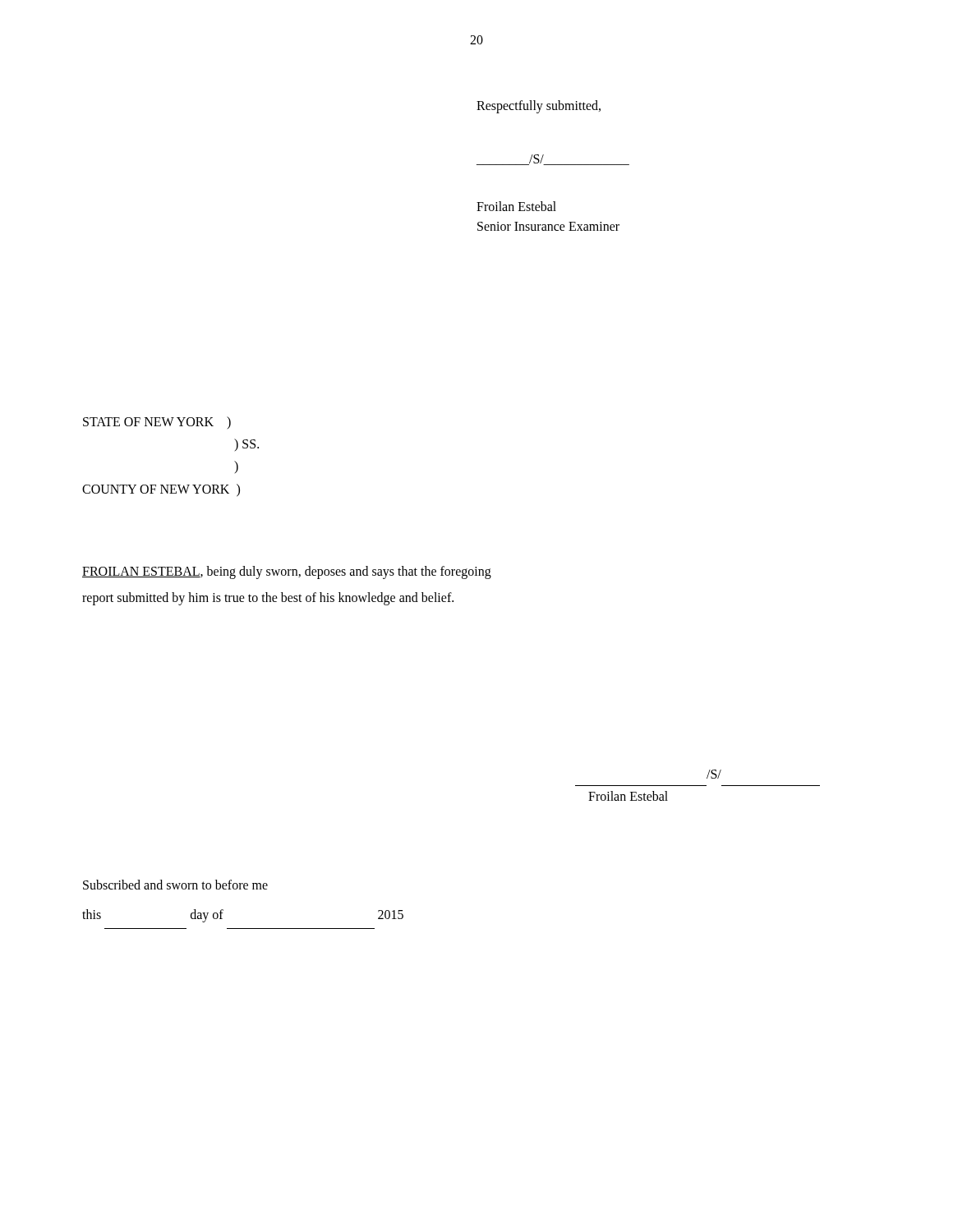Image resolution: width=953 pixels, height=1232 pixels.
Task: Click on the text block containing "STATE OF NEW YORK )"
Action: point(157,423)
